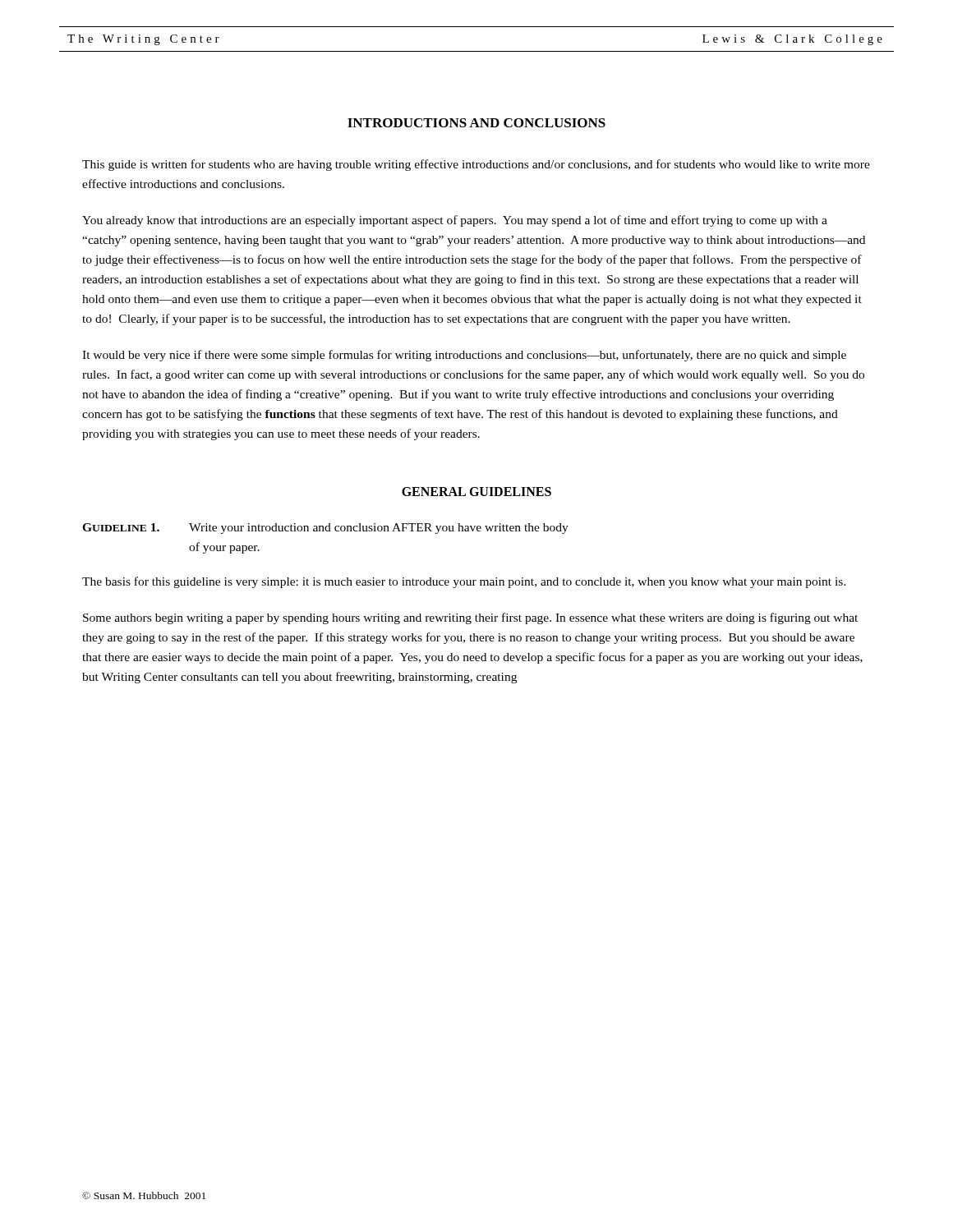Point to the block beginning "It would be very nice if"
This screenshot has width=953, height=1232.
[x=474, y=394]
